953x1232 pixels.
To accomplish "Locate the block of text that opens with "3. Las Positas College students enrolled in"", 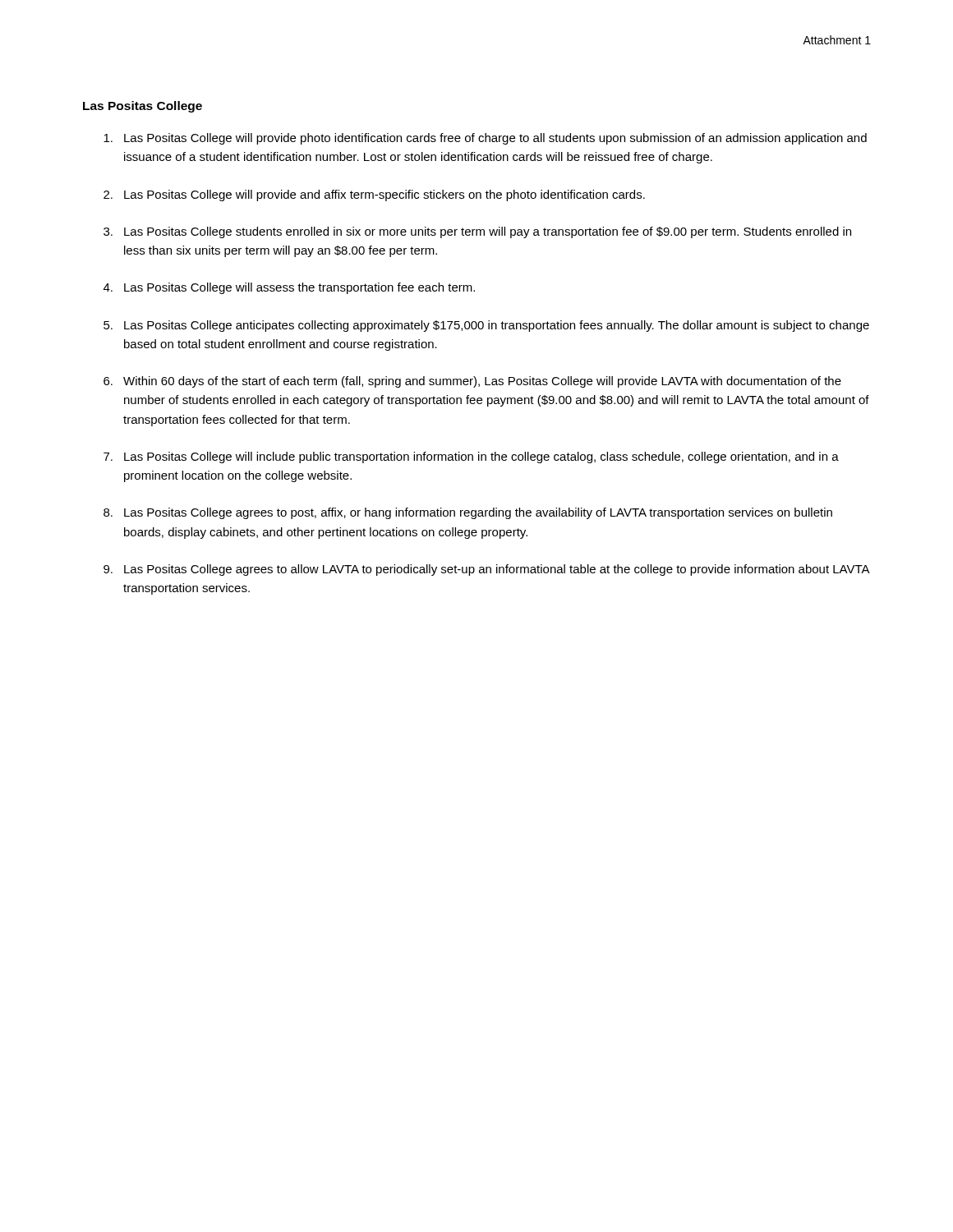I will [476, 241].
